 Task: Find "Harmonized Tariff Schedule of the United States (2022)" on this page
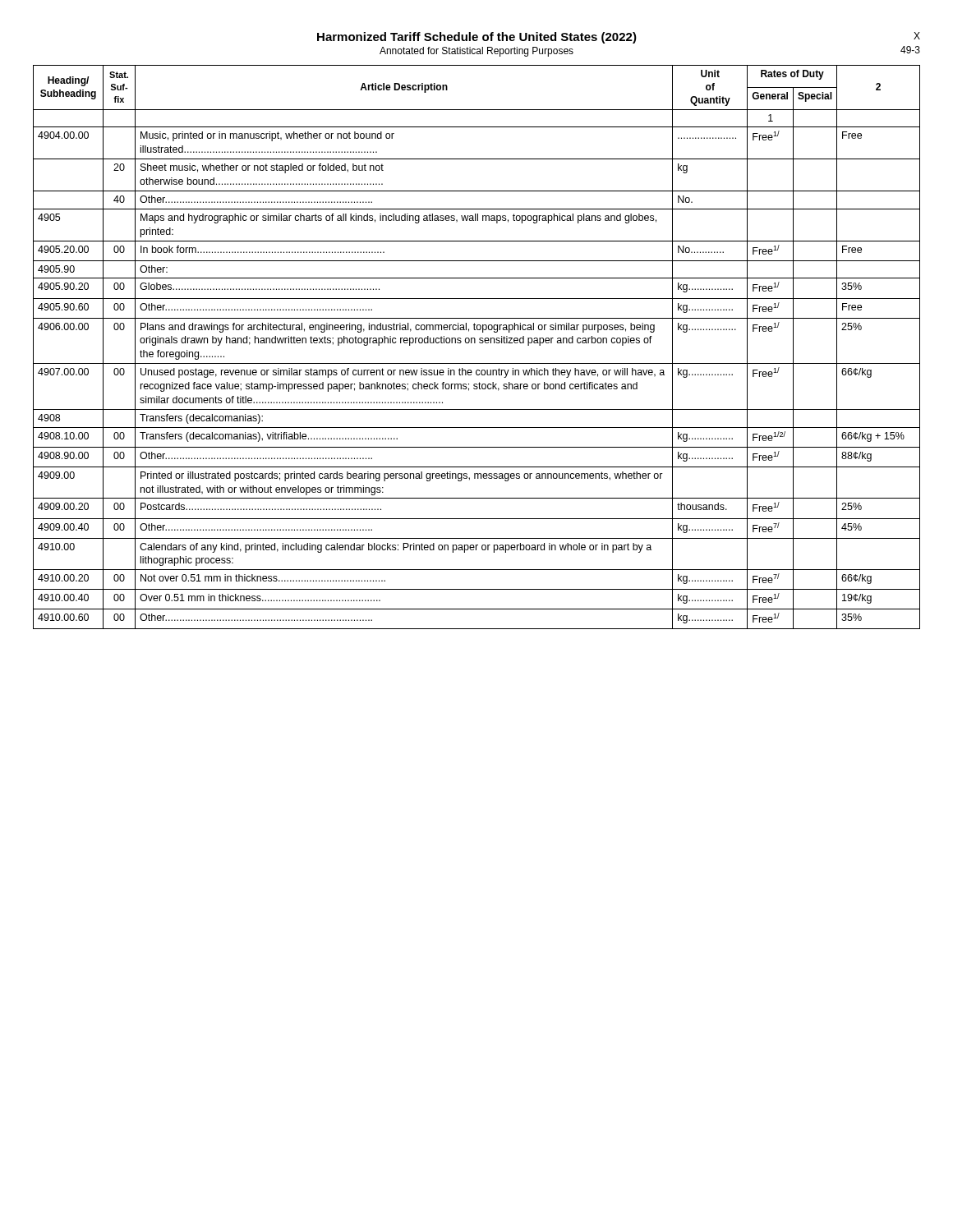click(476, 37)
